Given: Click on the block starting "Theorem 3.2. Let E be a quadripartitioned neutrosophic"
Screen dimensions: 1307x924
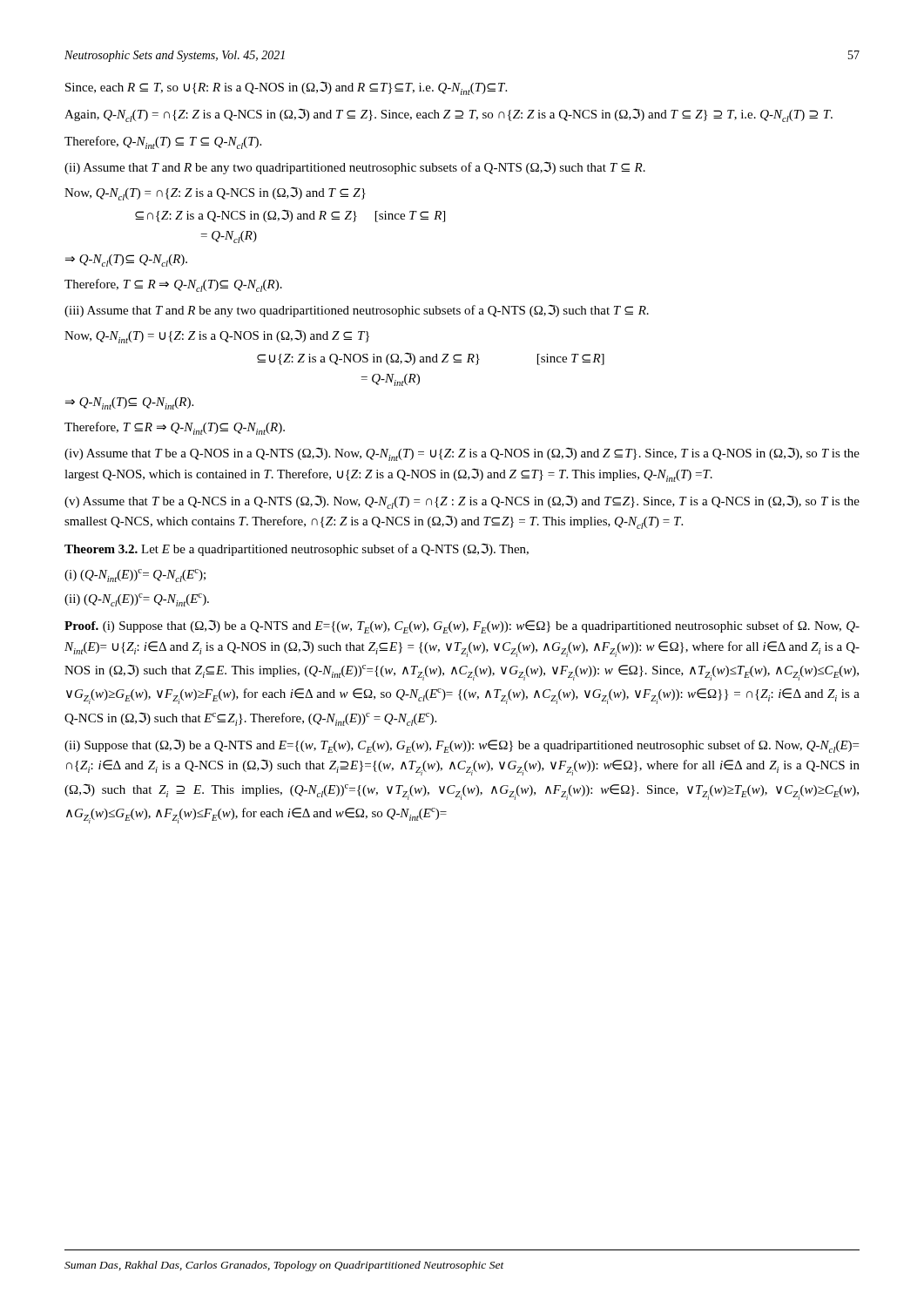Looking at the screenshot, I should tap(297, 549).
